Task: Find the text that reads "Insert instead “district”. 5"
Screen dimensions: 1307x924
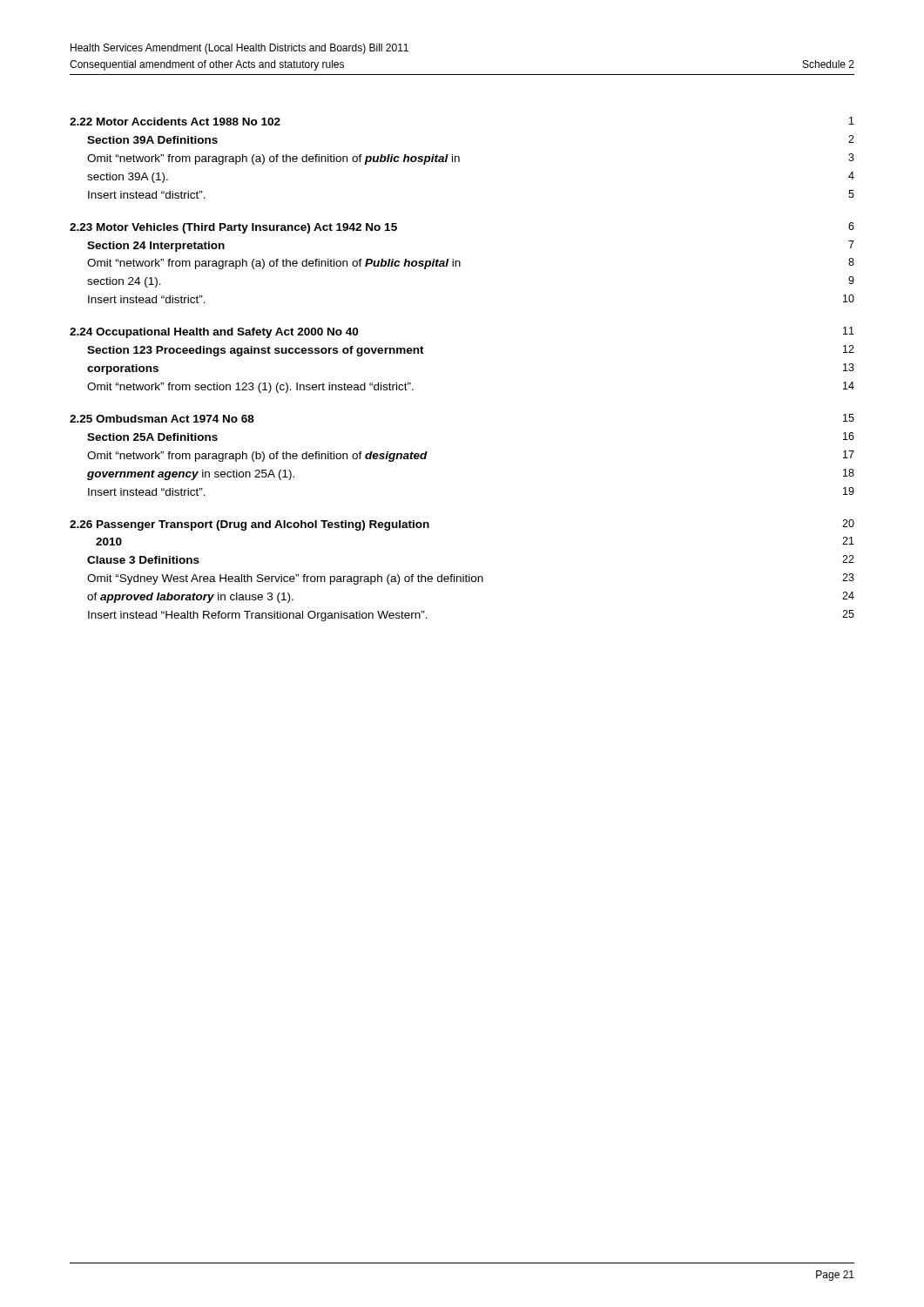Action: pos(146,194)
